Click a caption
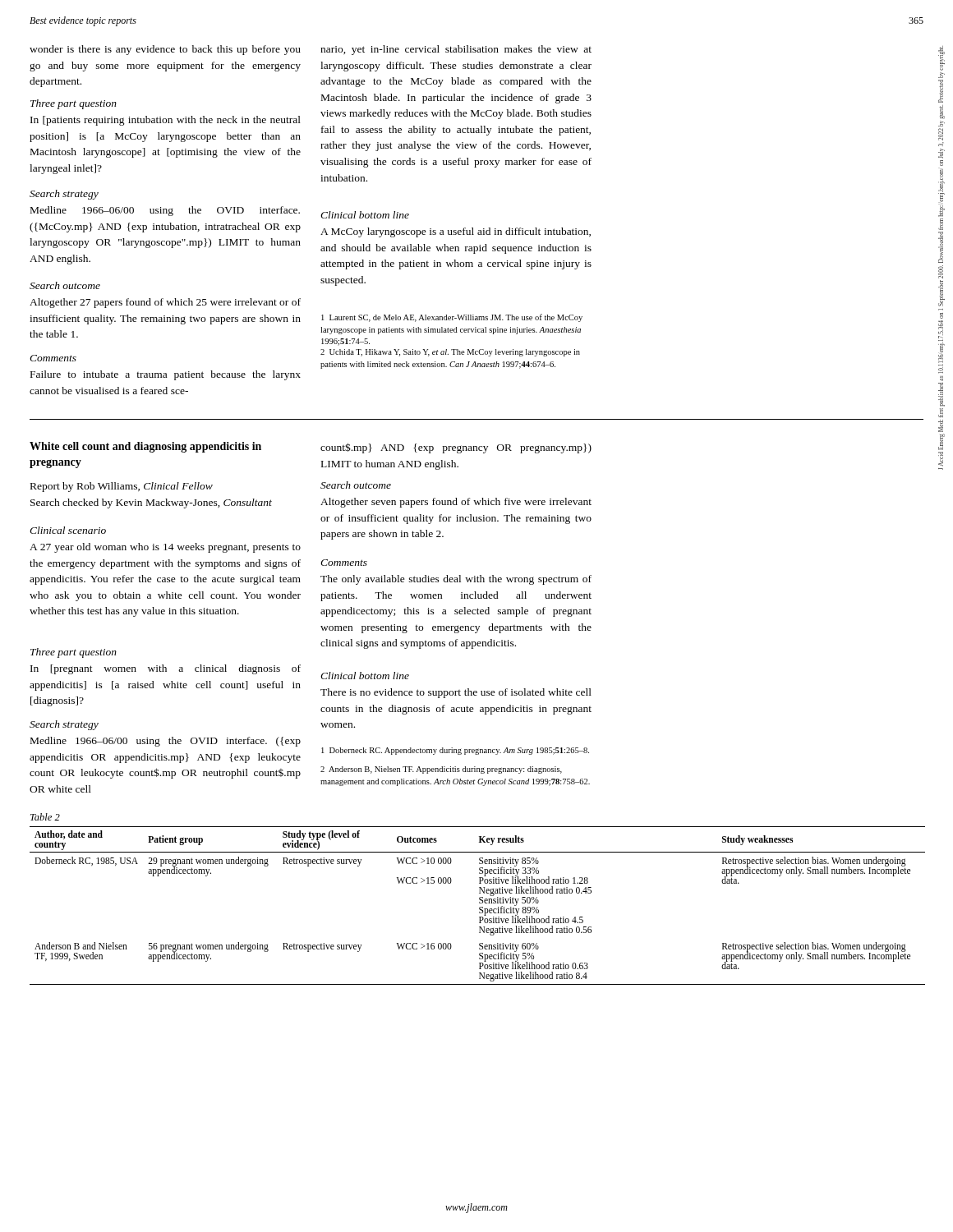This screenshot has width=953, height=1232. [45, 817]
